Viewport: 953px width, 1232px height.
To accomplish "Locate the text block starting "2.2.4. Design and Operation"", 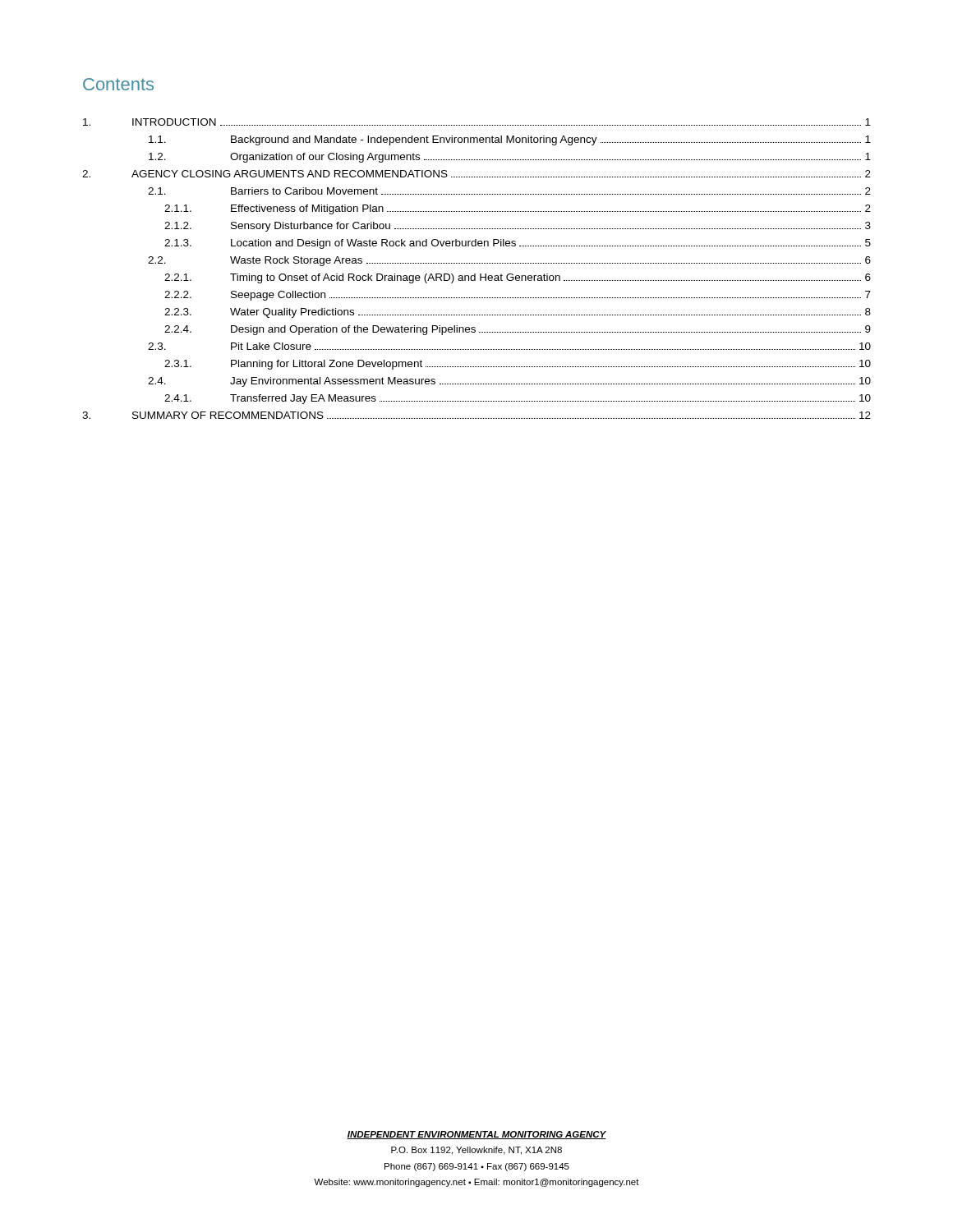I will (x=476, y=329).
